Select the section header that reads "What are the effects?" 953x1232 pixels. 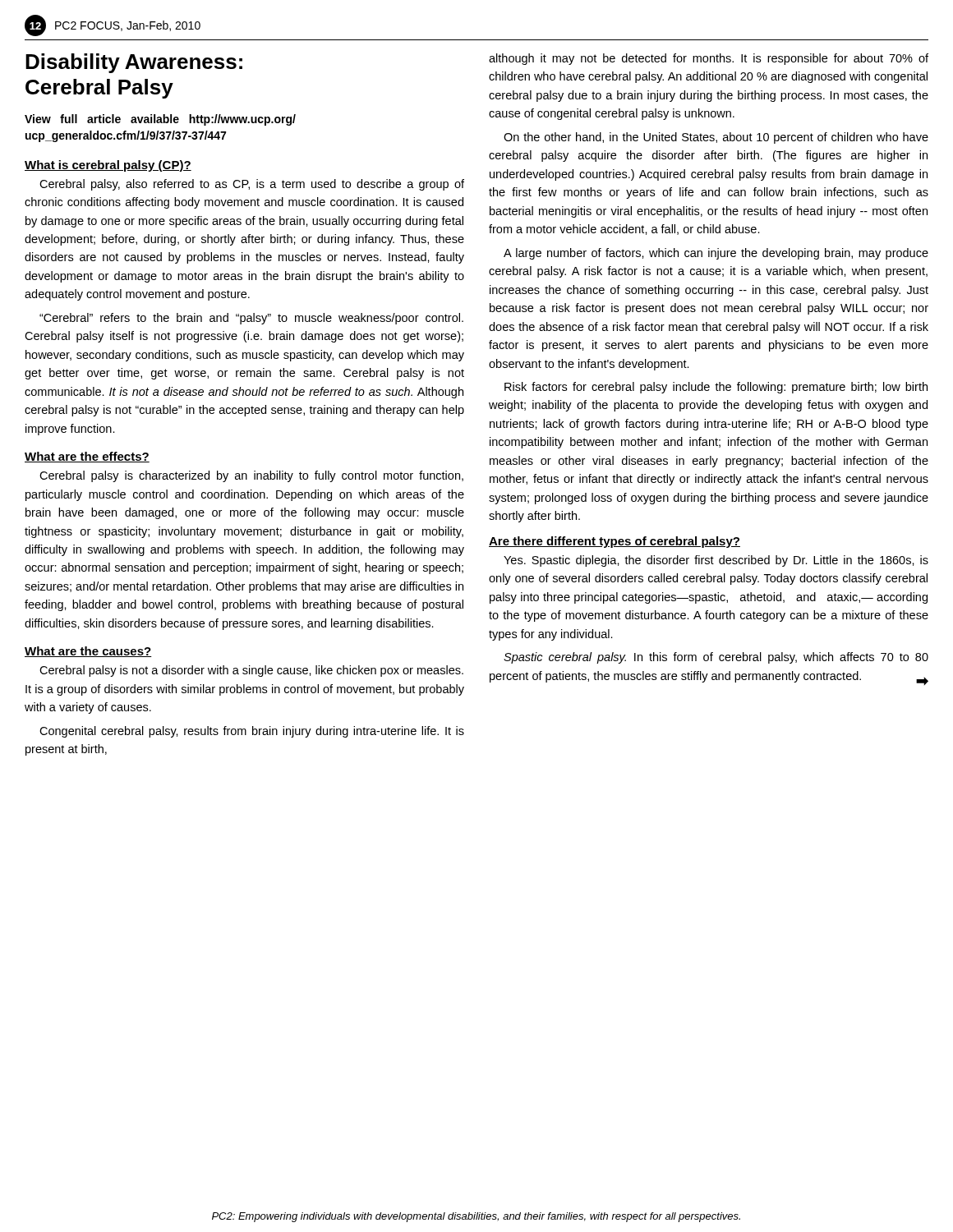[x=87, y=456]
